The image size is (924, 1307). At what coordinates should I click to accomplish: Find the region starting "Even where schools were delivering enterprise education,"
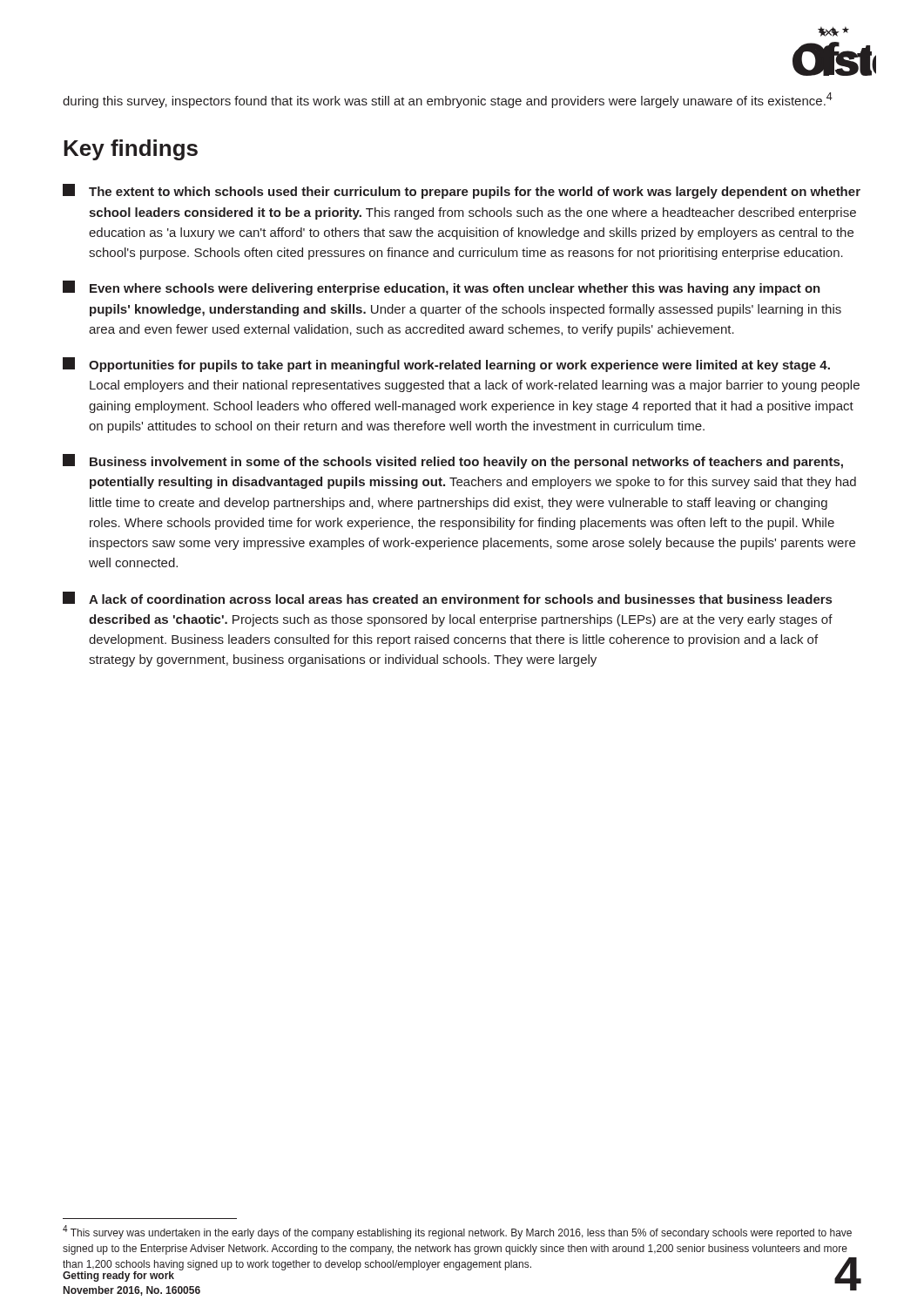coord(462,309)
